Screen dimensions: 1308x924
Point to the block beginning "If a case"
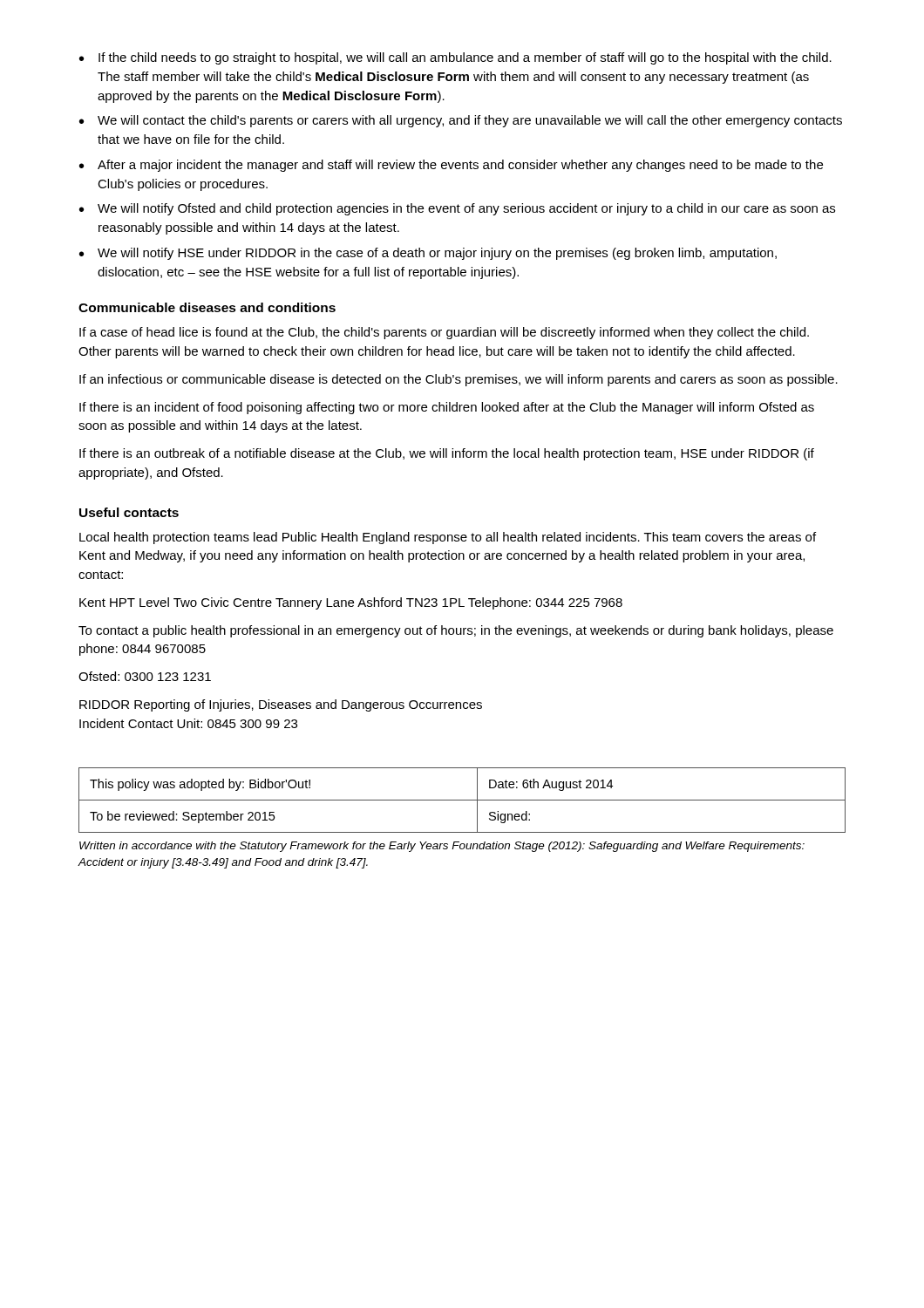444,342
